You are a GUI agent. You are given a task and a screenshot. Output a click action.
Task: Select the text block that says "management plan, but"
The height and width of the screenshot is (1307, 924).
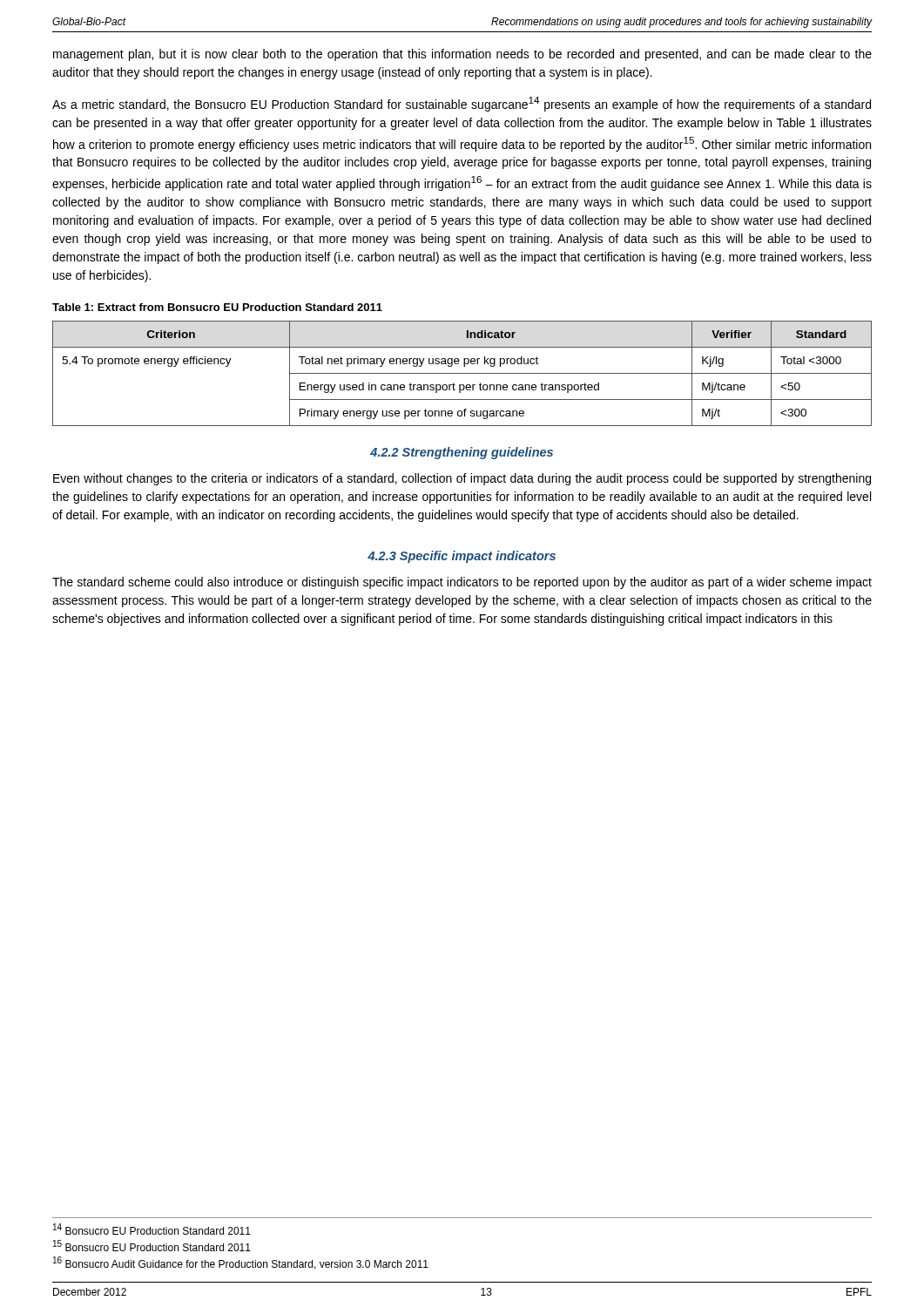tap(462, 63)
